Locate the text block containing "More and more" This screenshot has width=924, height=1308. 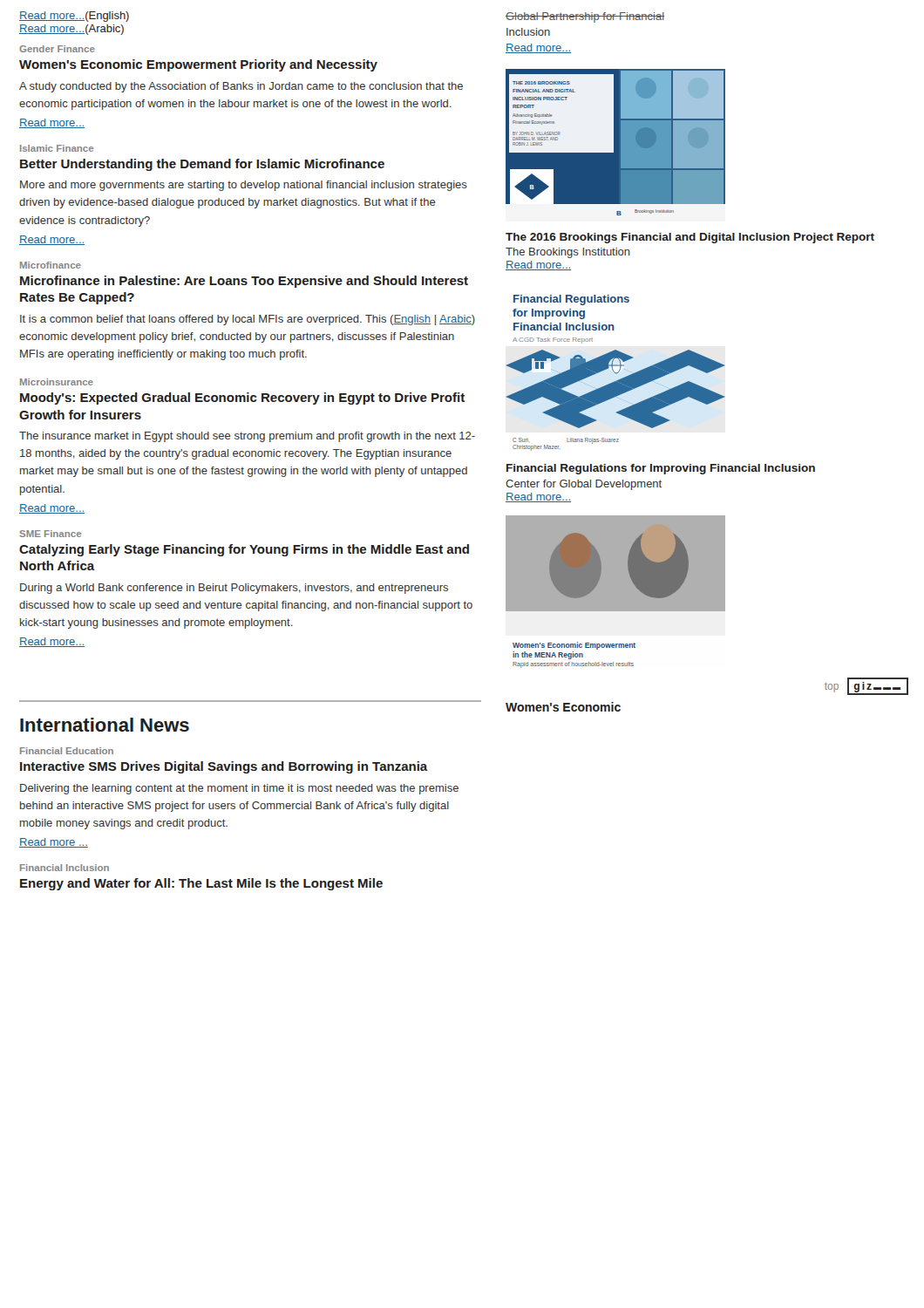[x=243, y=202]
